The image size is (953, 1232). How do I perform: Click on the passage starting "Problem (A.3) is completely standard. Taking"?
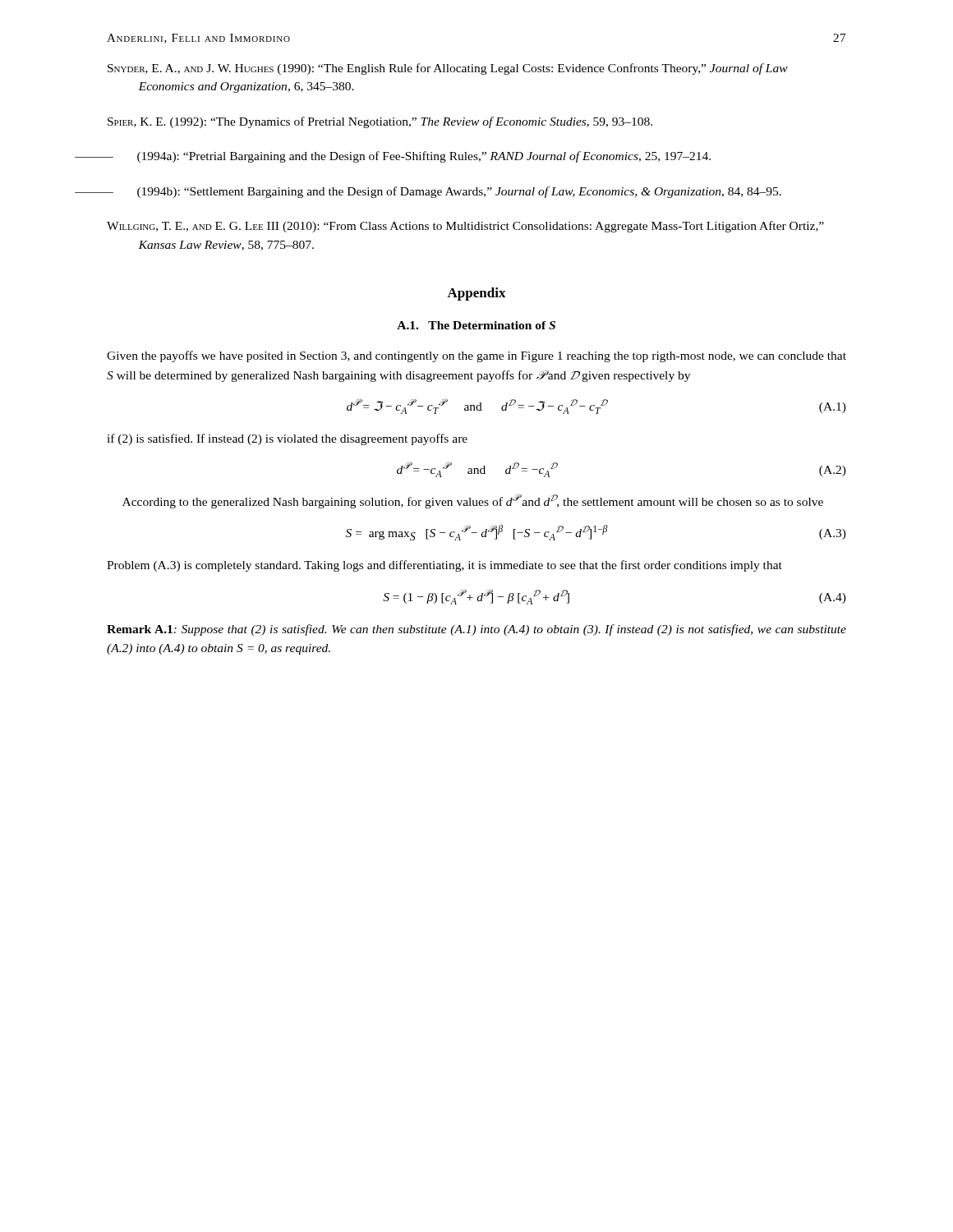tap(444, 565)
